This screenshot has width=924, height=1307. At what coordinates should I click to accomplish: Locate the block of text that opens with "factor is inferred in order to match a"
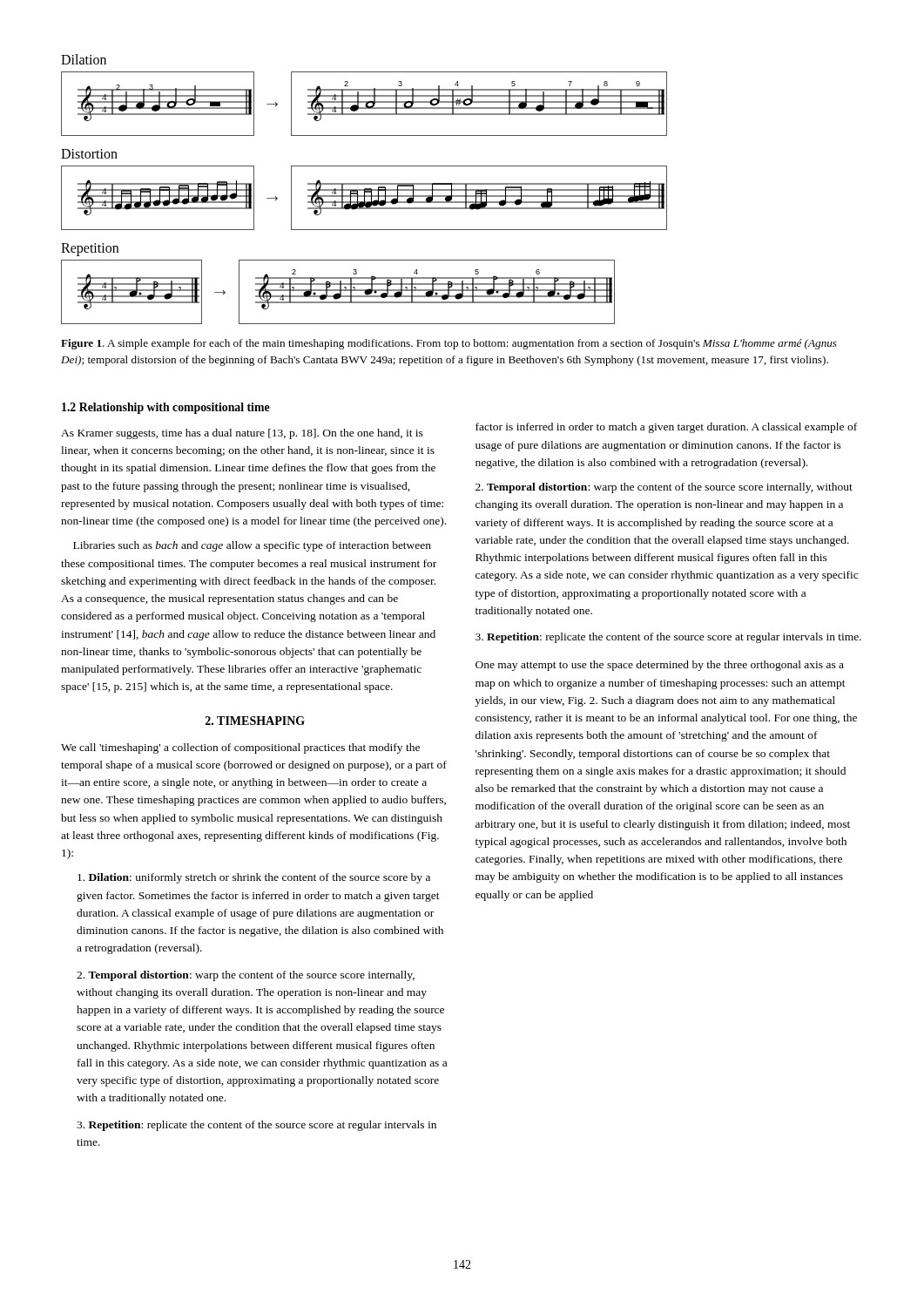[x=669, y=445]
